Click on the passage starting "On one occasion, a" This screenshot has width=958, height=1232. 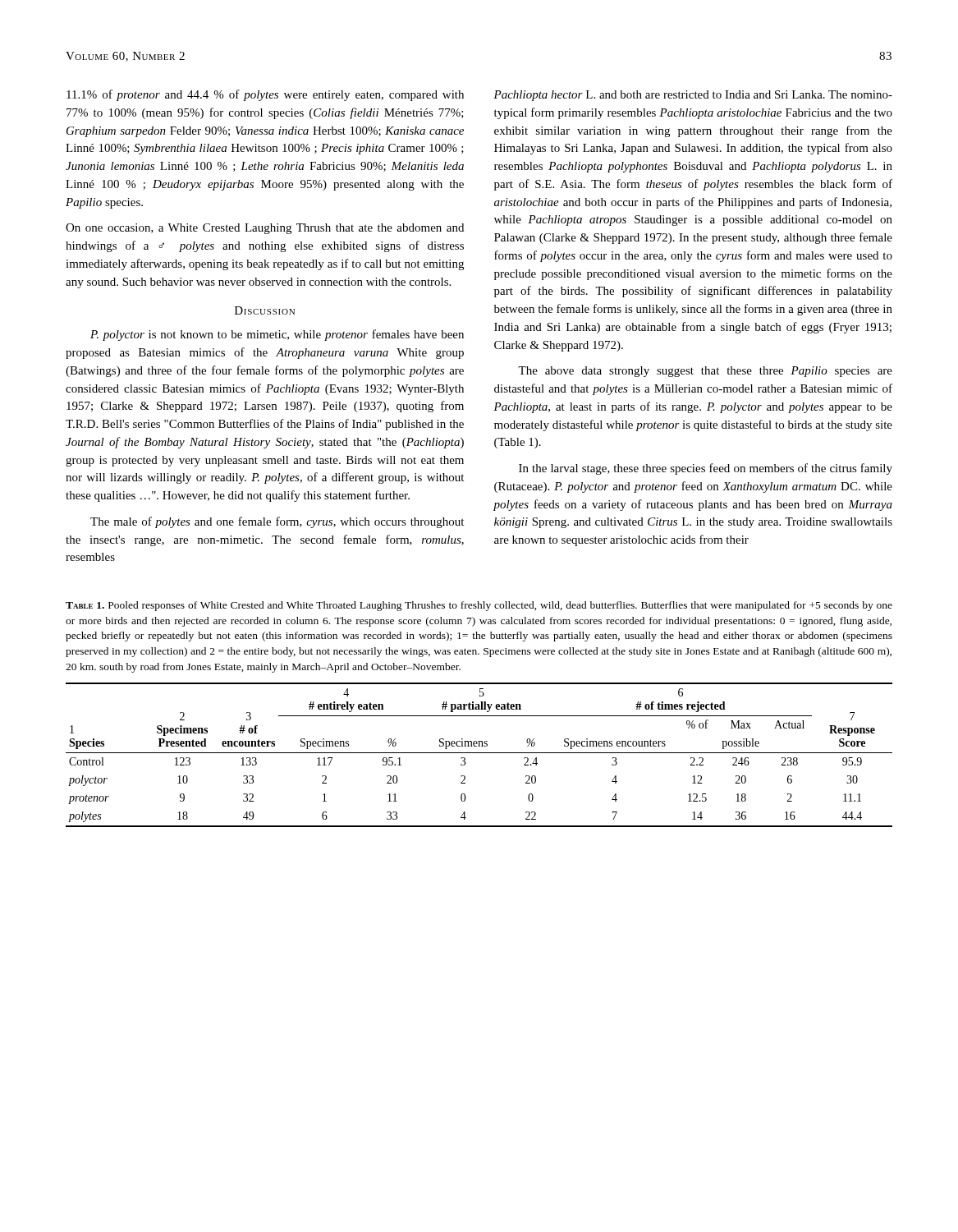pyautogui.click(x=265, y=255)
